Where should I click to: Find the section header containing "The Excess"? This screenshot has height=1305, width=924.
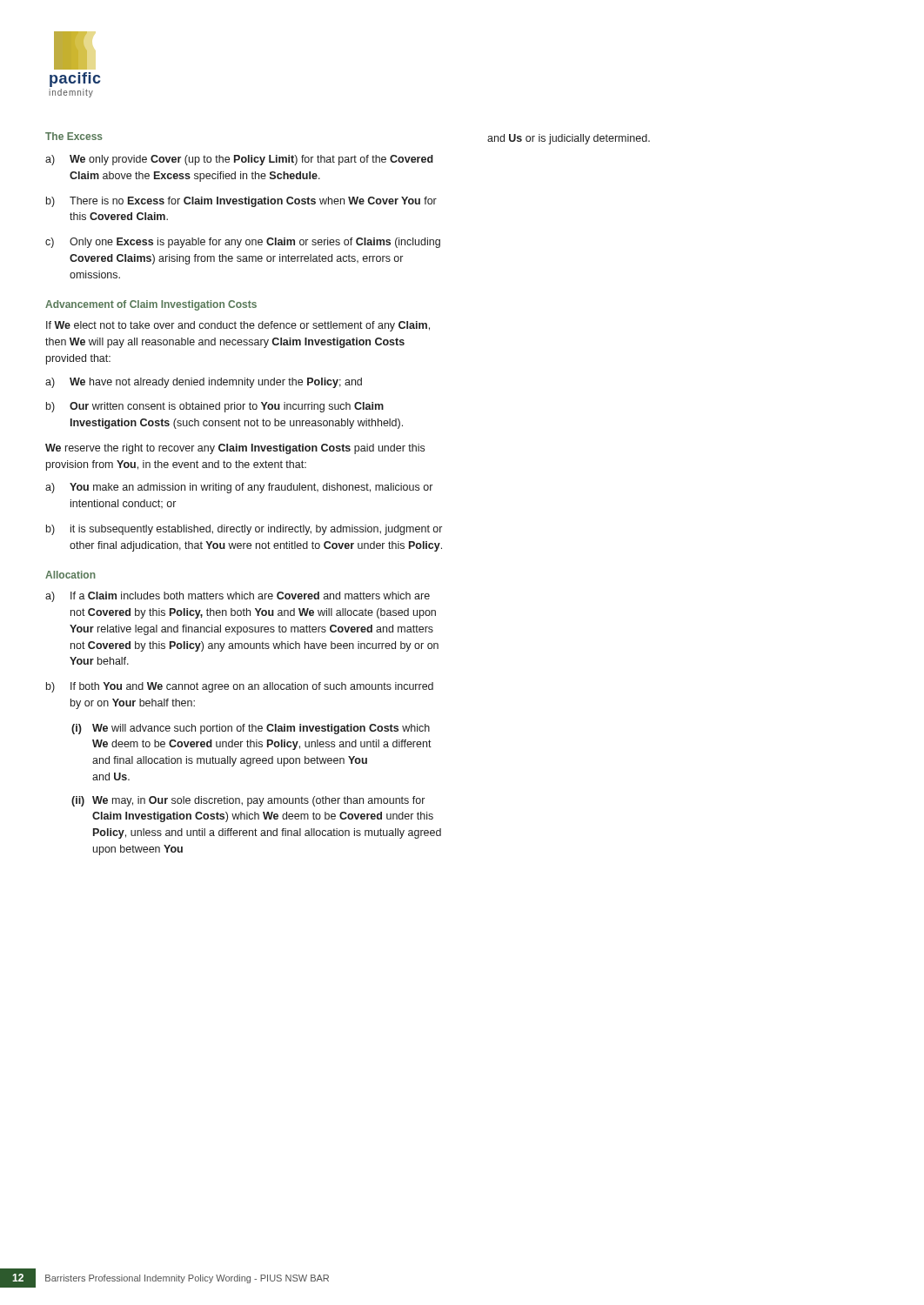[x=74, y=137]
